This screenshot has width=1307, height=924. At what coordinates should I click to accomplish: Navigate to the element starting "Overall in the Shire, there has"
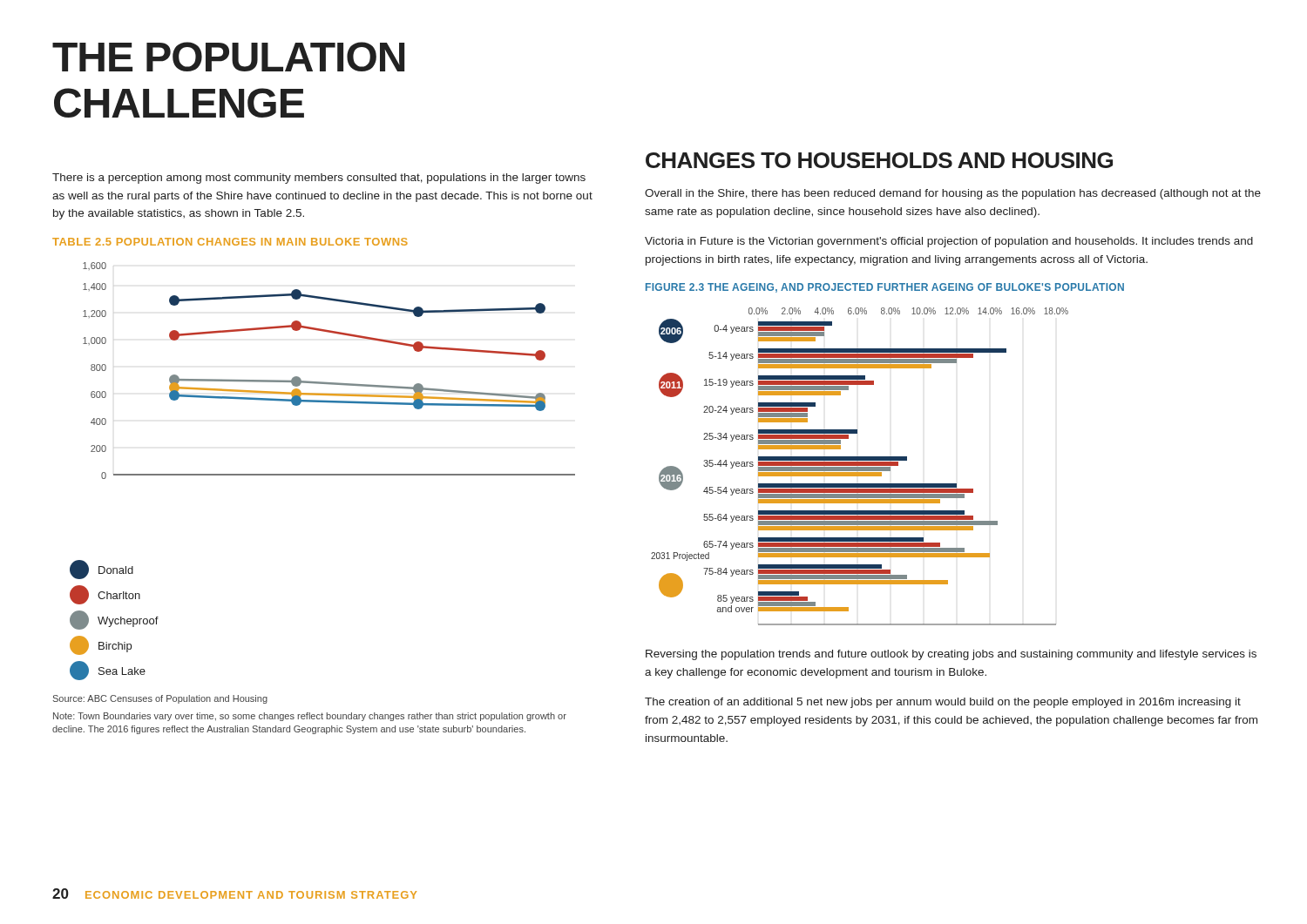pyautogui.click(x=954, y=203)
